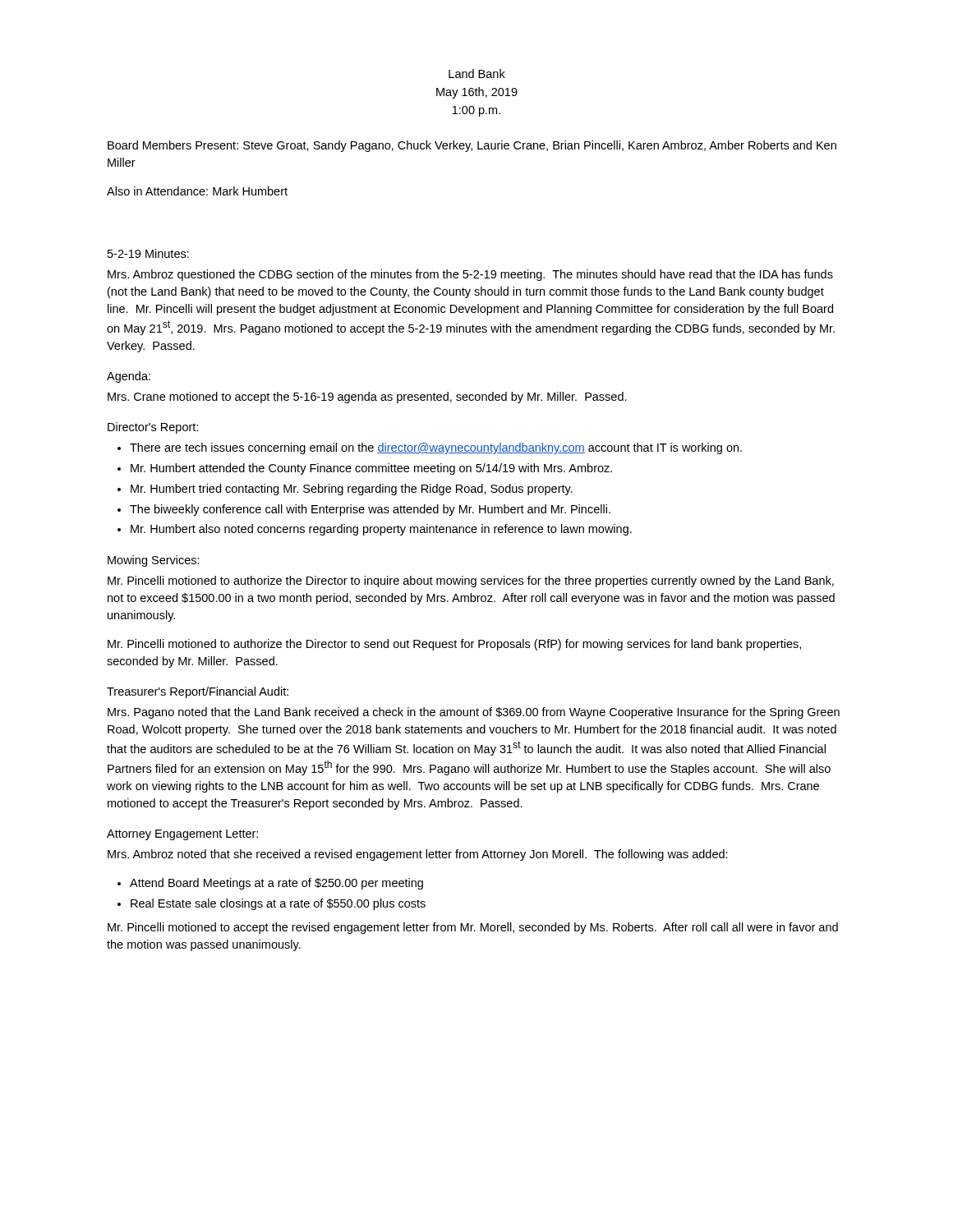
Task: Click on the list item that reads "There are tech issues"
Action: [x=436, y=448]
